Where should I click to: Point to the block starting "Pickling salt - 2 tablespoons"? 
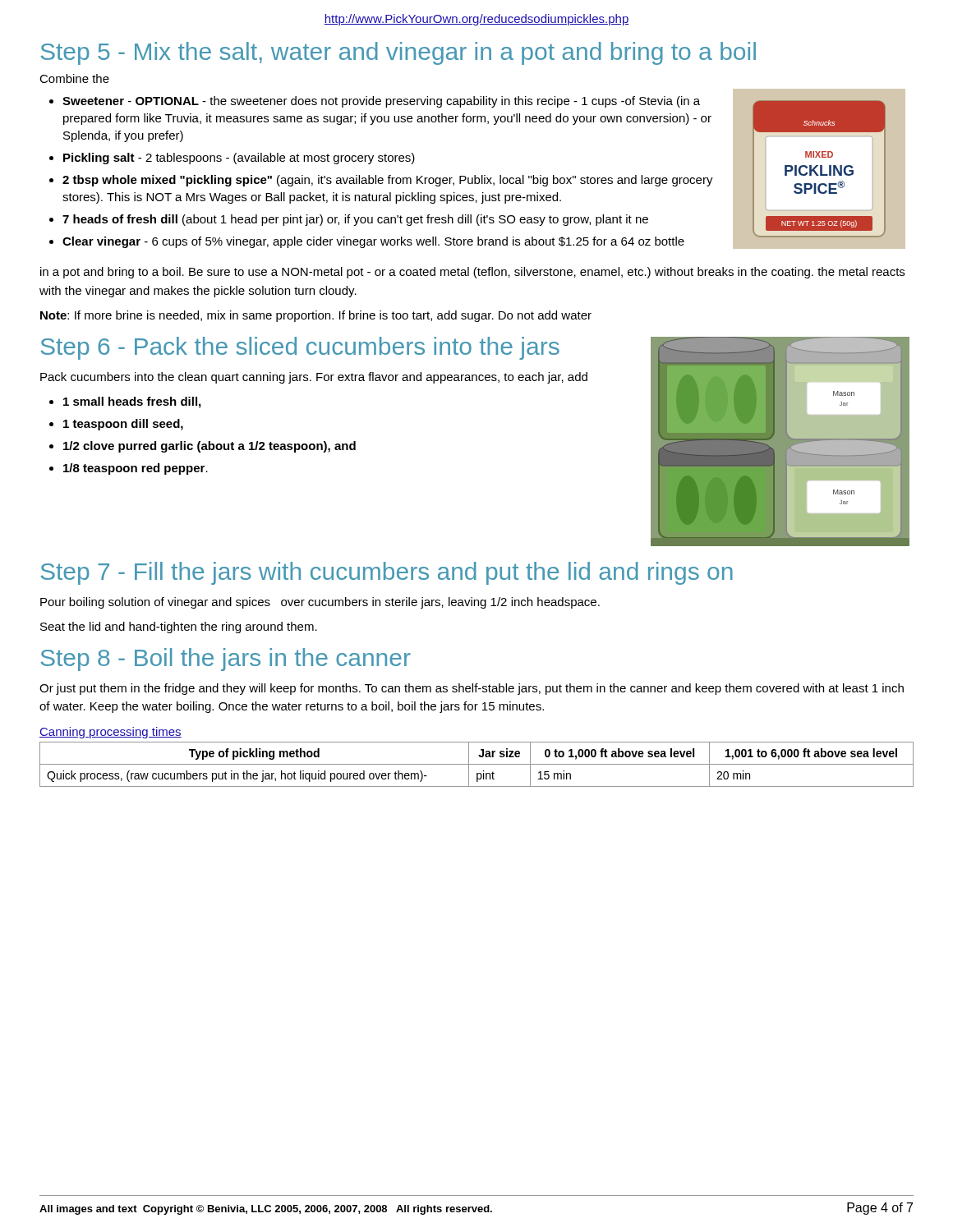(239, 157)
